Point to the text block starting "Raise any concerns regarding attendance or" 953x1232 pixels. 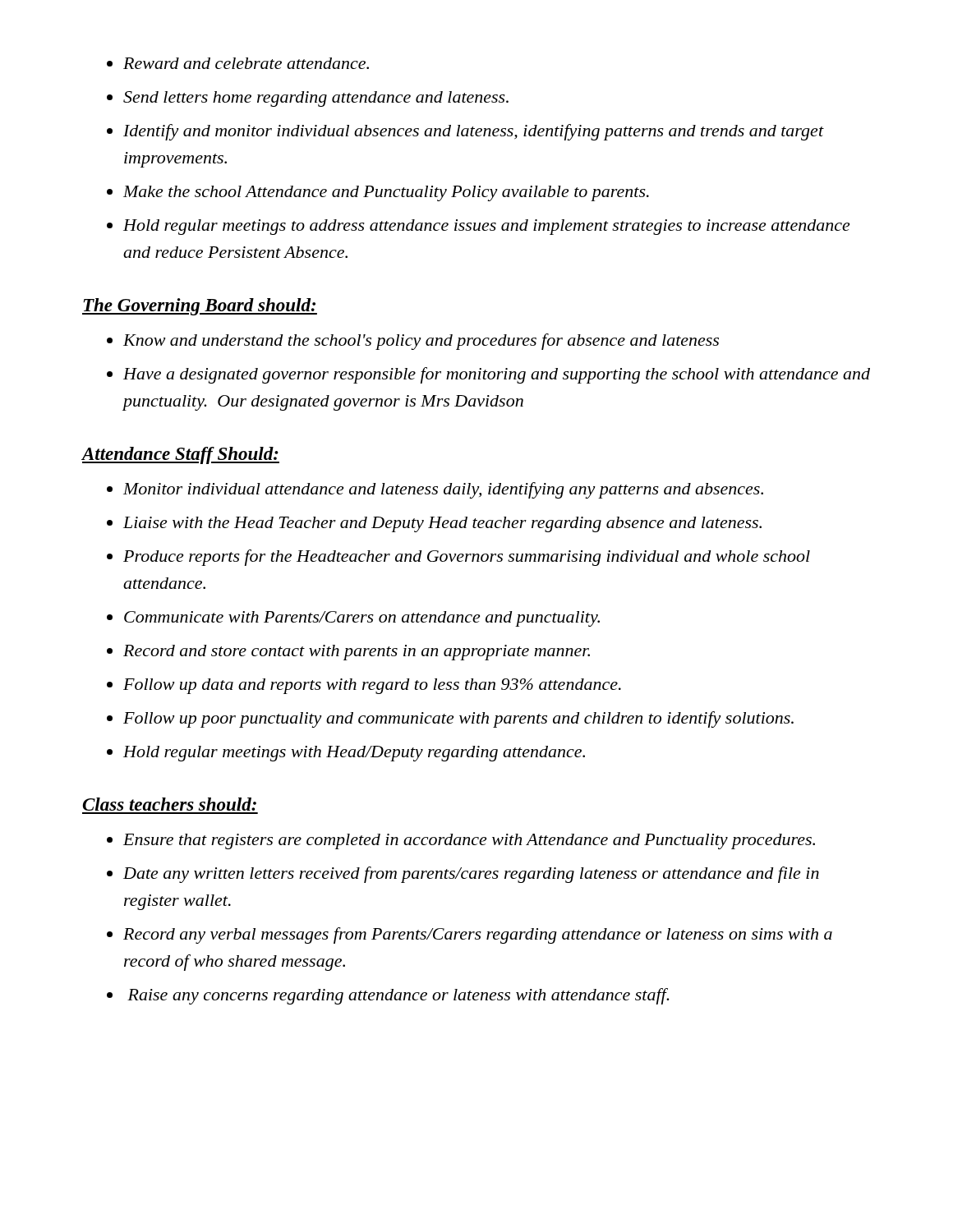(485, 994)
